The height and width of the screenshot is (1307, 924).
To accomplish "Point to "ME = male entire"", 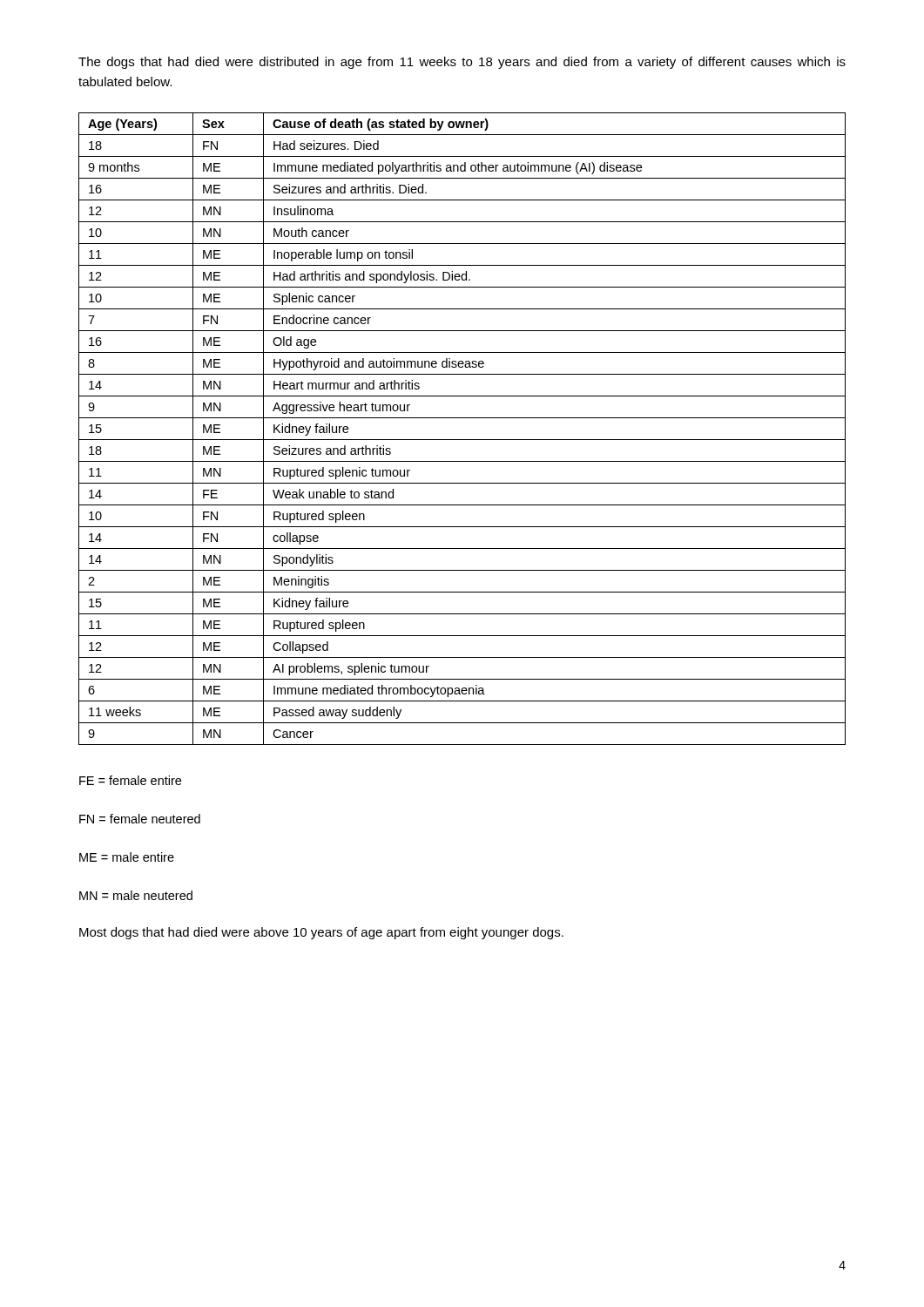I will tap(126, 858).
